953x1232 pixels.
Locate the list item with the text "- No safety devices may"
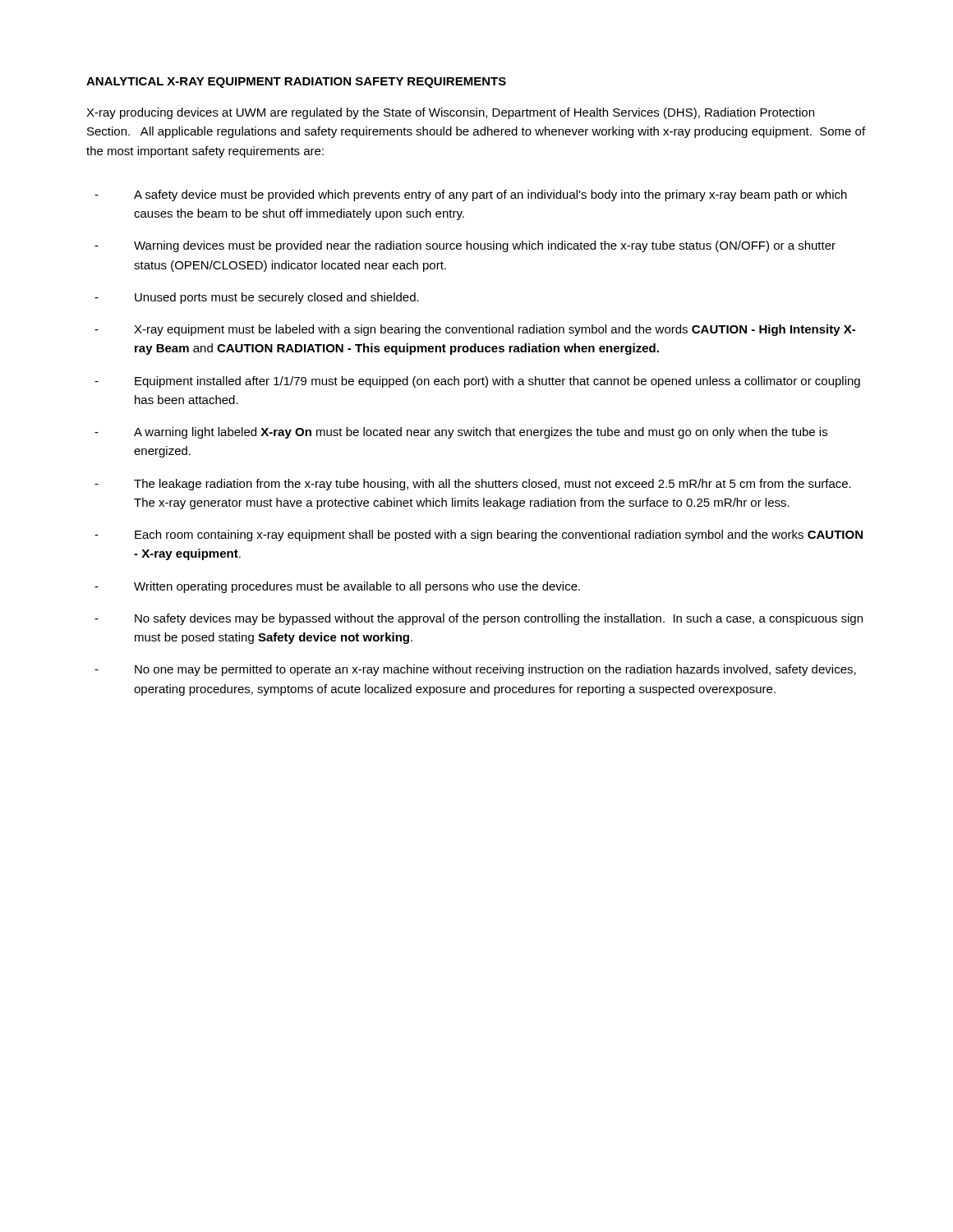(476, 627)
